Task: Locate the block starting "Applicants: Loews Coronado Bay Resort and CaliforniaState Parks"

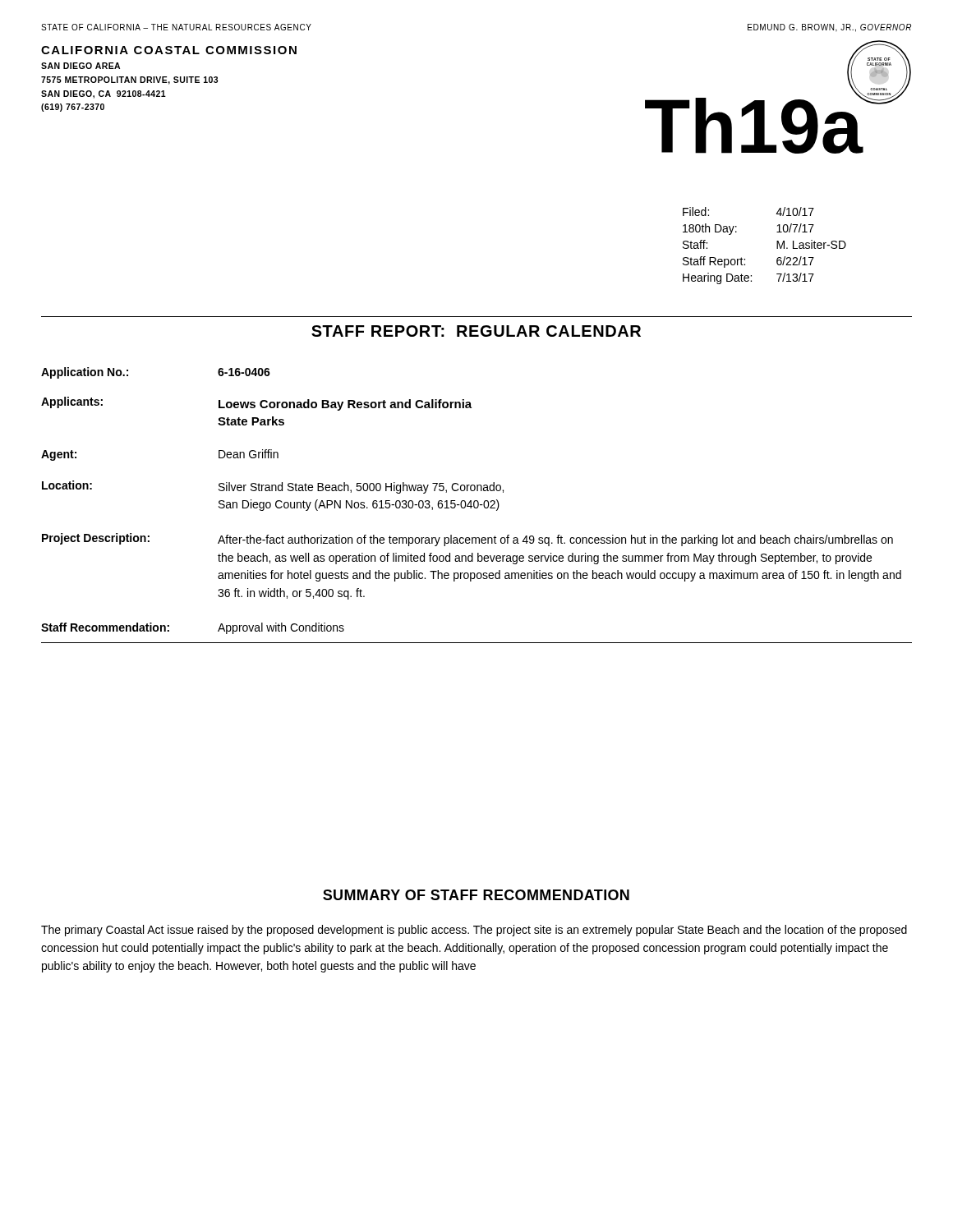Action: (476, 412)
